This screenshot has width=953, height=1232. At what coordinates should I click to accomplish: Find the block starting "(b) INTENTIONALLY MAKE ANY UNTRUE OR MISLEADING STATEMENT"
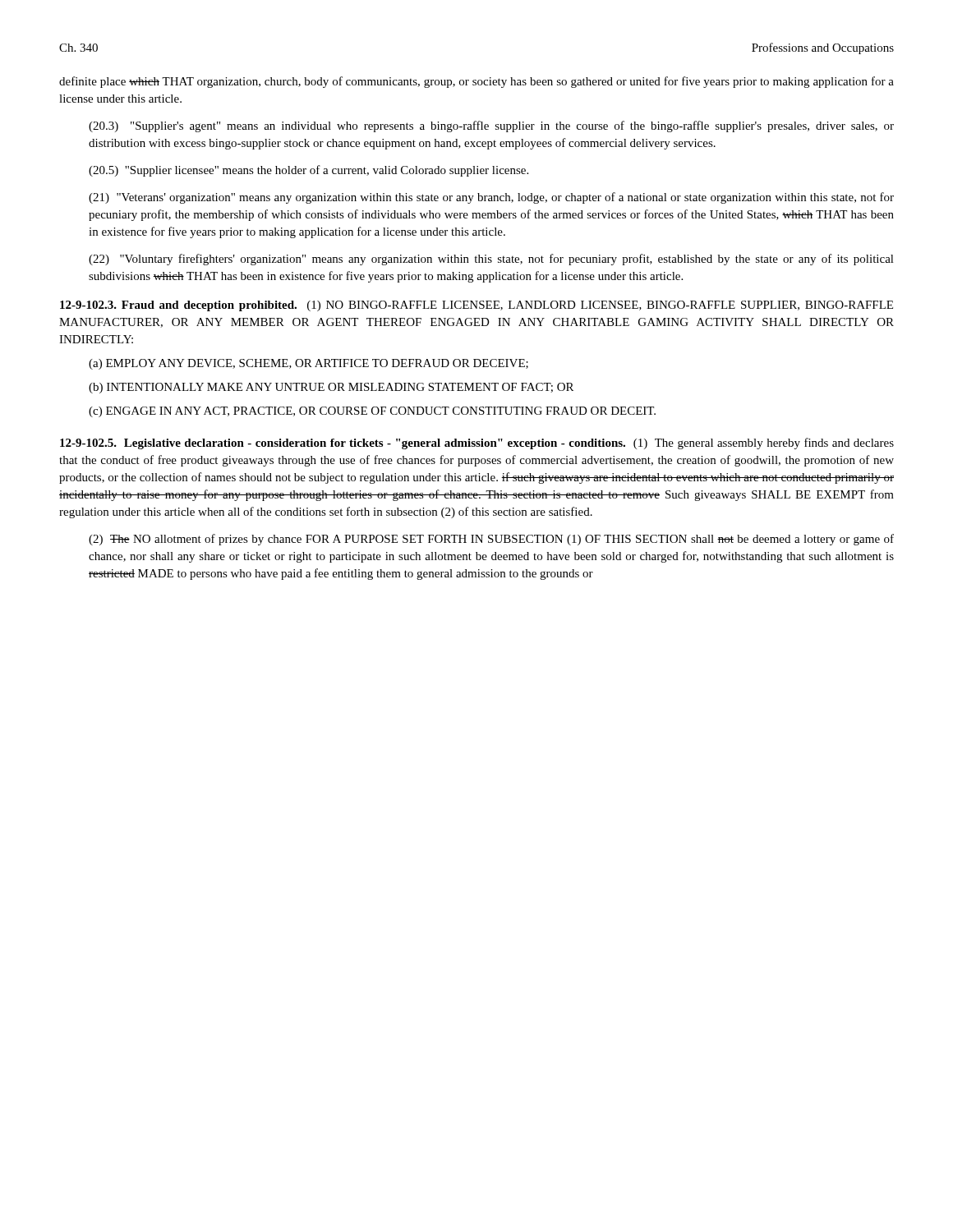331,387
